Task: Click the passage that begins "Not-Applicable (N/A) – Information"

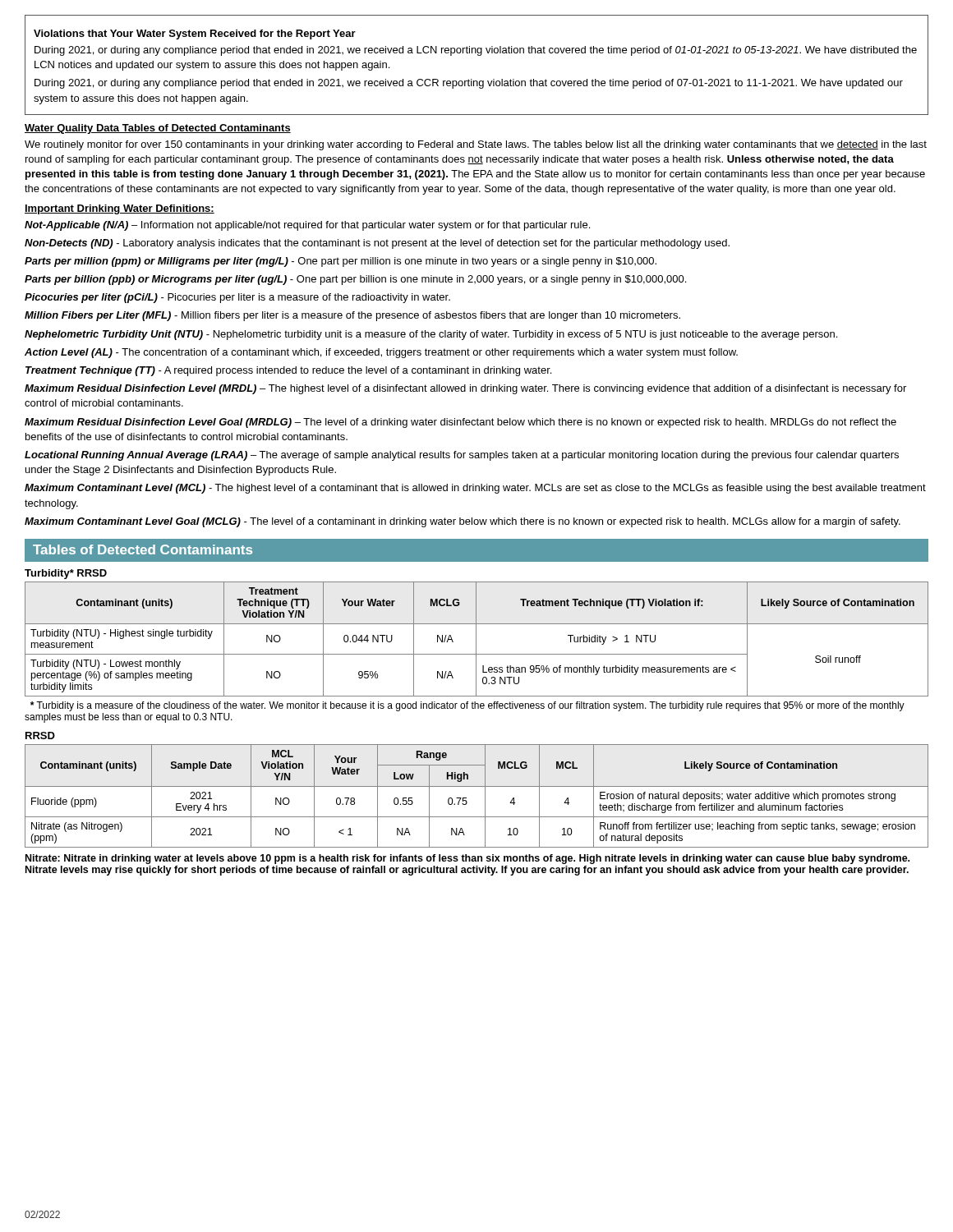Action: point(476,373)
